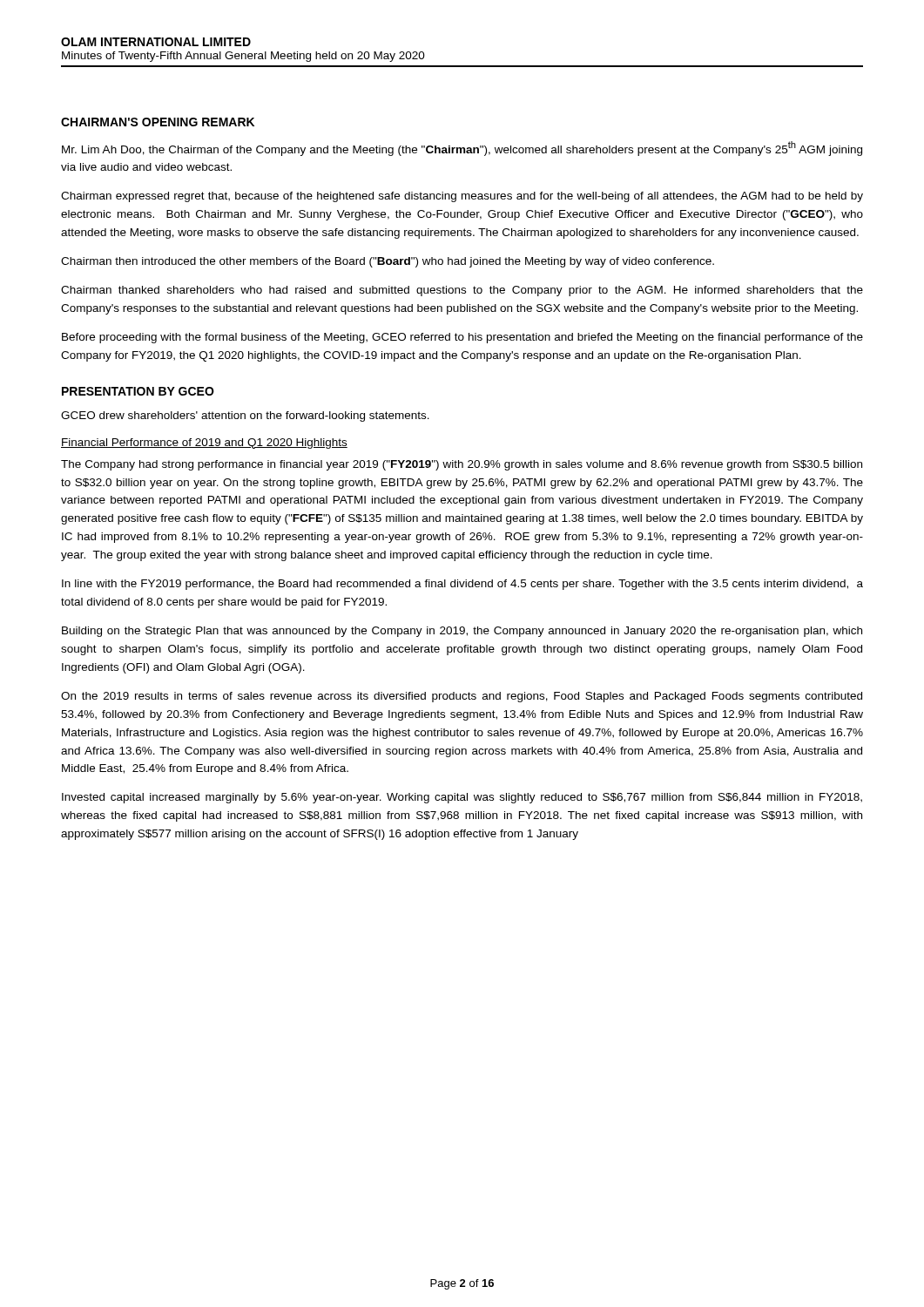924x1307 pixels.
Task: Locate the block of text that opens with "On the 2019 results in terms of sales"
Action: pos(462,732)
